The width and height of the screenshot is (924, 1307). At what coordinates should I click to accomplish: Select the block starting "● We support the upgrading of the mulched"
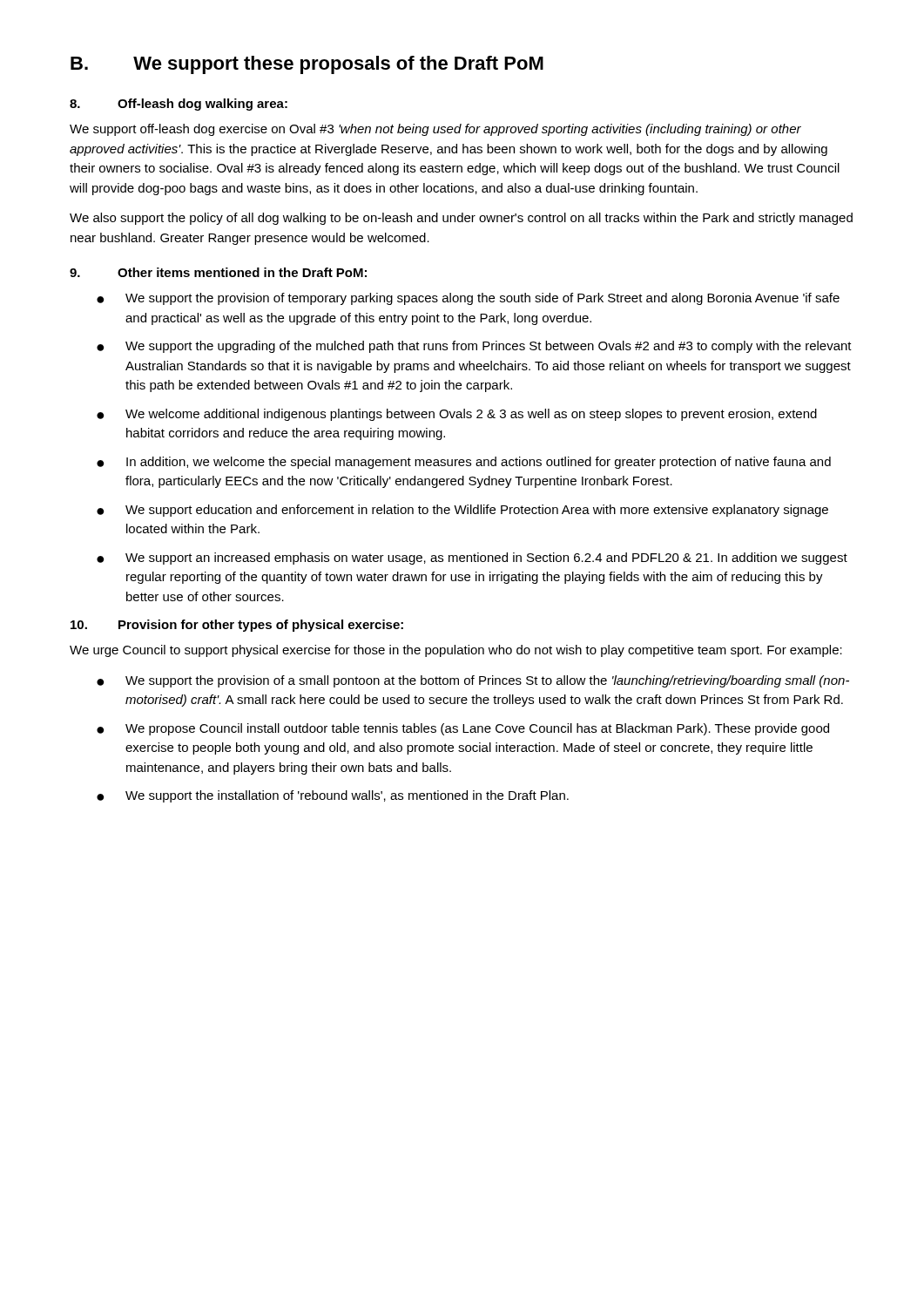pyautogui.click(x=462, y=366)
